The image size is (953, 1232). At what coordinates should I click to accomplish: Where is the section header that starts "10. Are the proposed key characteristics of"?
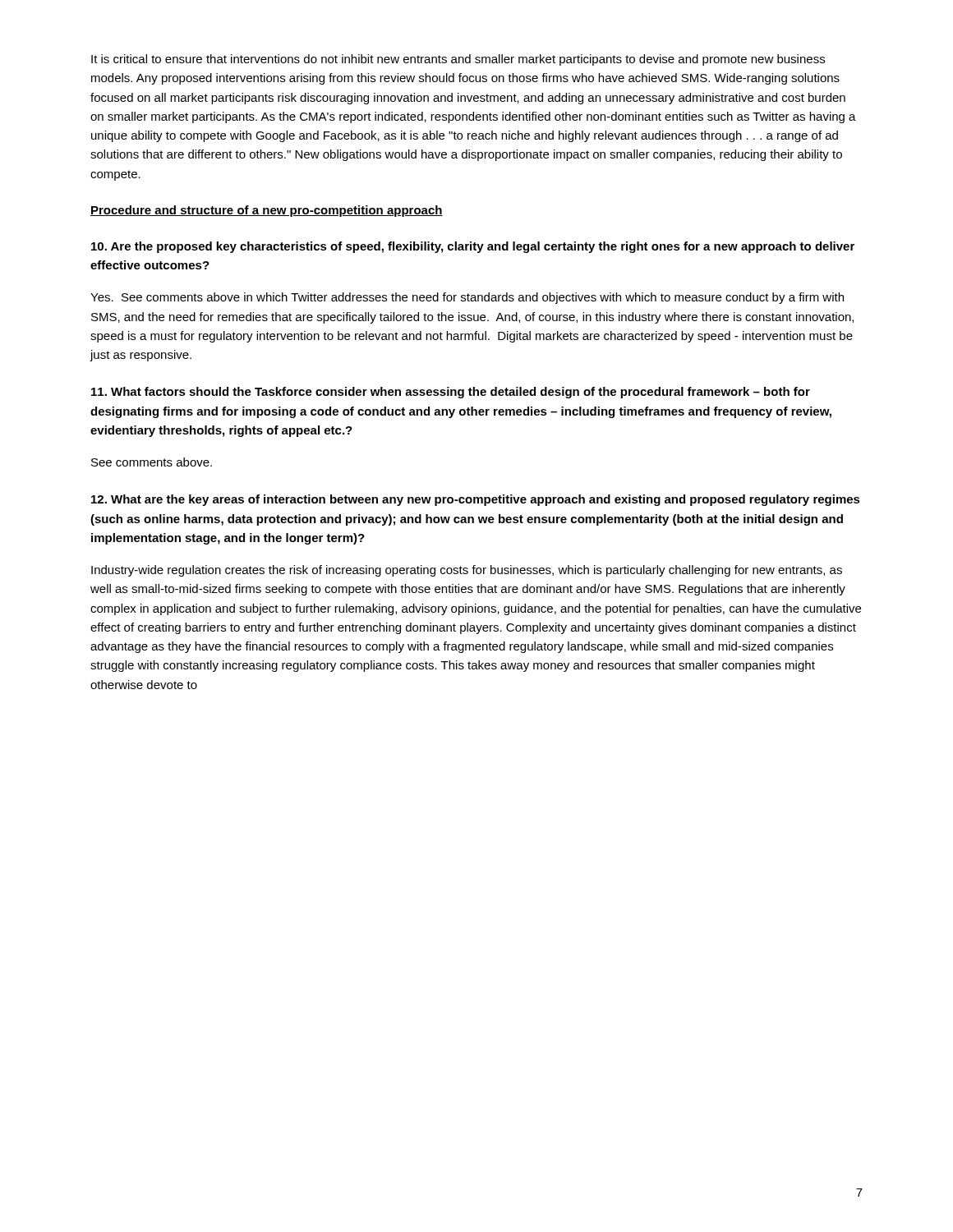click(x=472, y=255)
